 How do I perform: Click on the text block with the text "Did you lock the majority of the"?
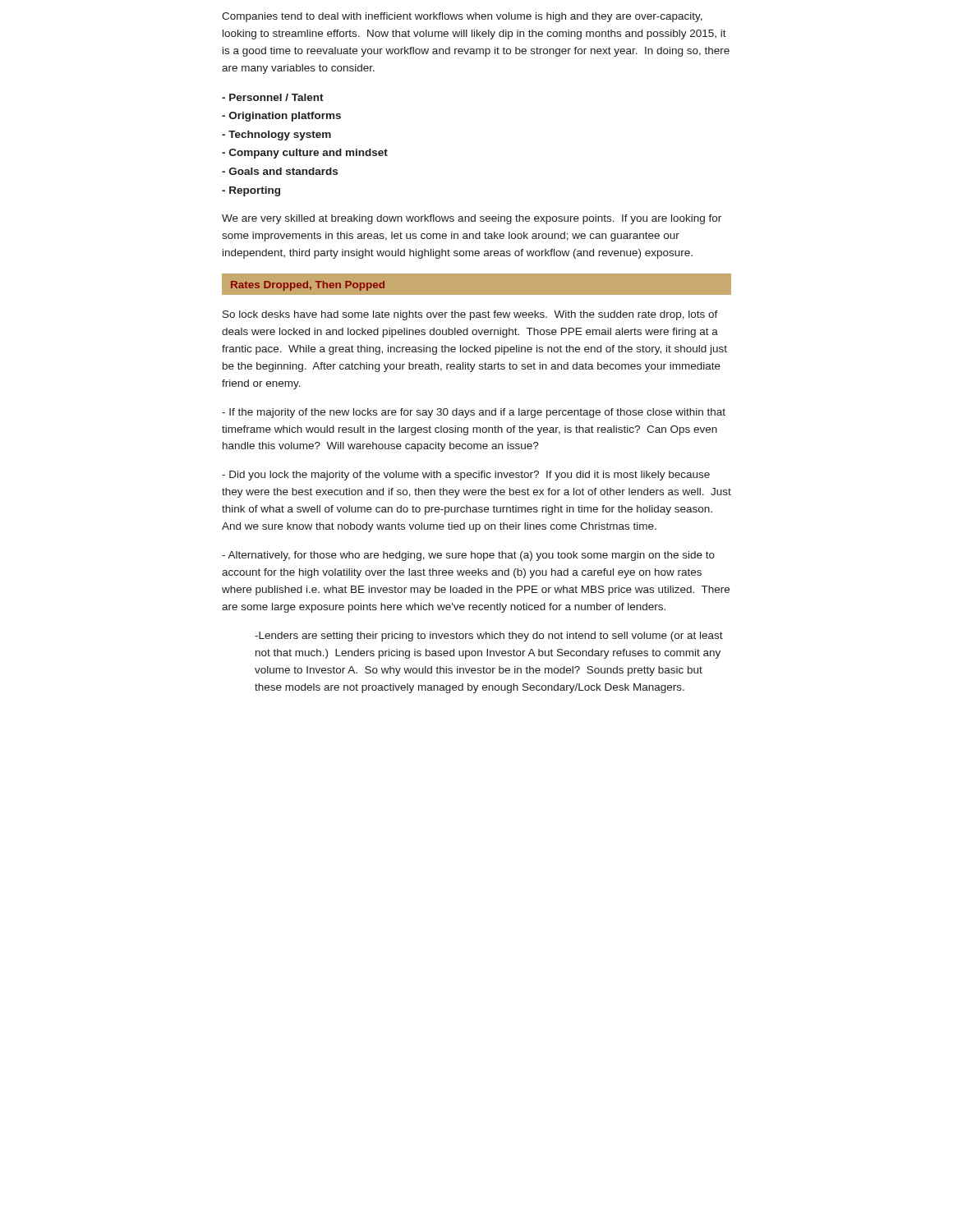tap(476, 500)
